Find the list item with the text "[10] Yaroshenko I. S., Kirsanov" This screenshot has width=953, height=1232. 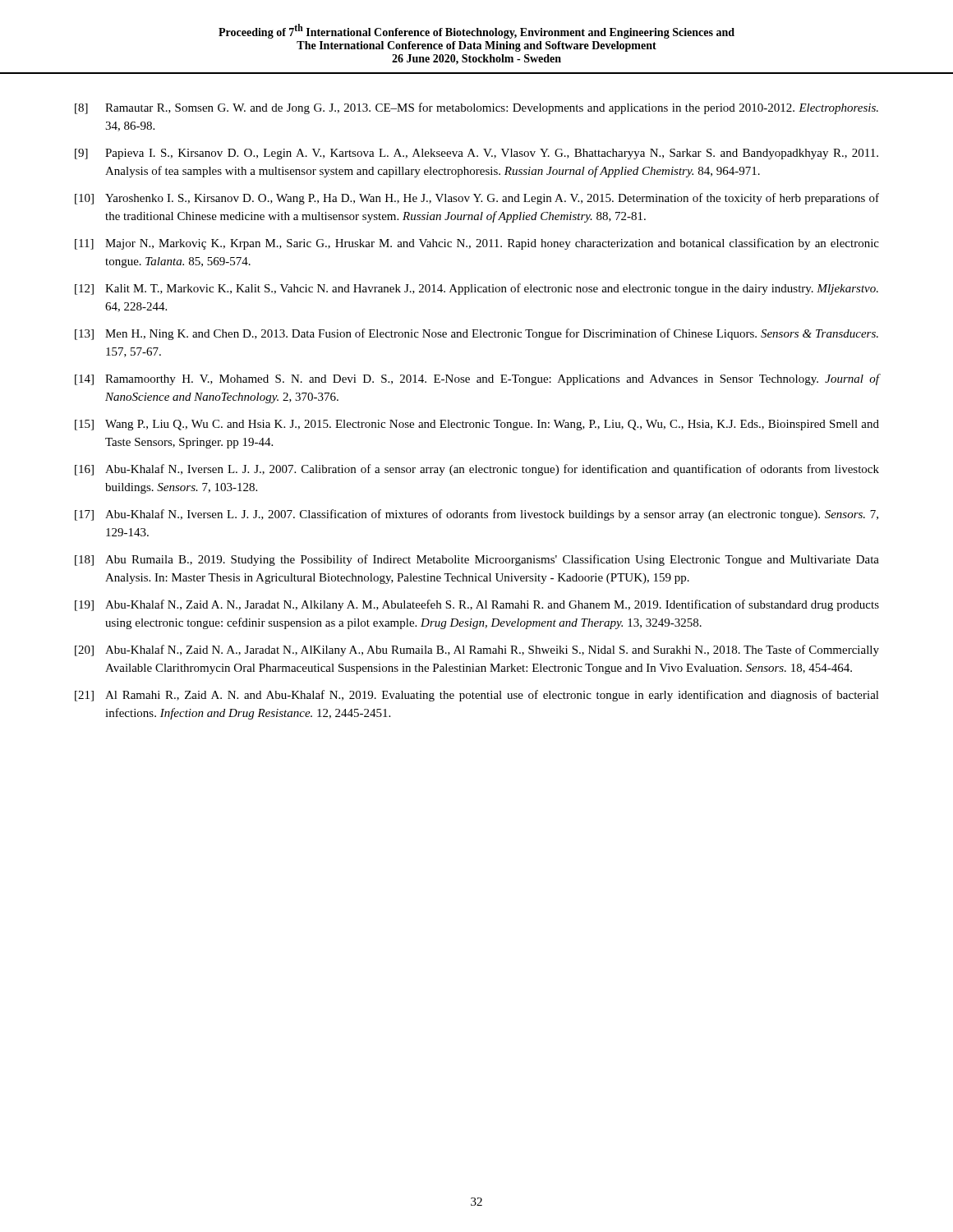476,207
